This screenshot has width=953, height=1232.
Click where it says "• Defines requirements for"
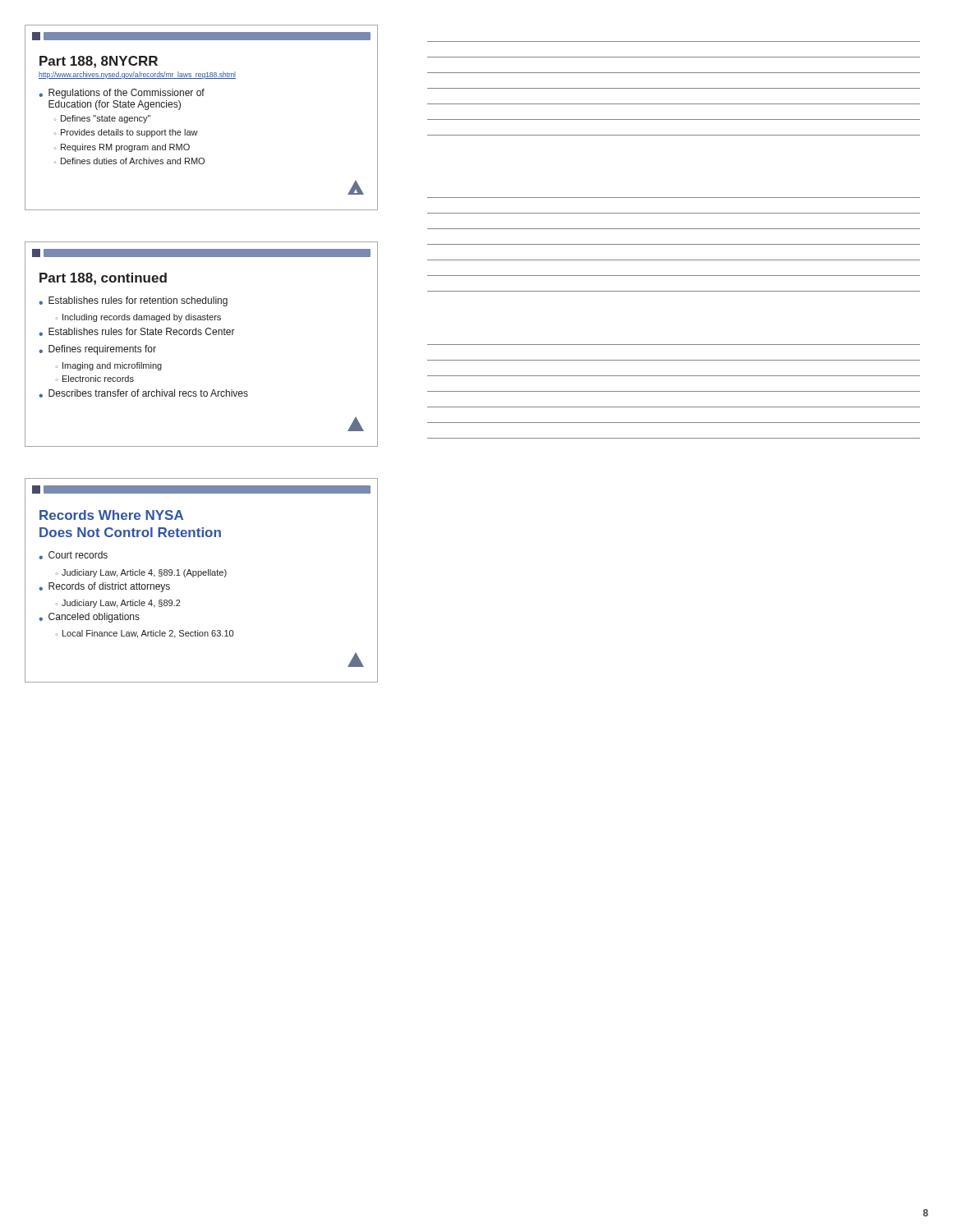tap(97, 351)
